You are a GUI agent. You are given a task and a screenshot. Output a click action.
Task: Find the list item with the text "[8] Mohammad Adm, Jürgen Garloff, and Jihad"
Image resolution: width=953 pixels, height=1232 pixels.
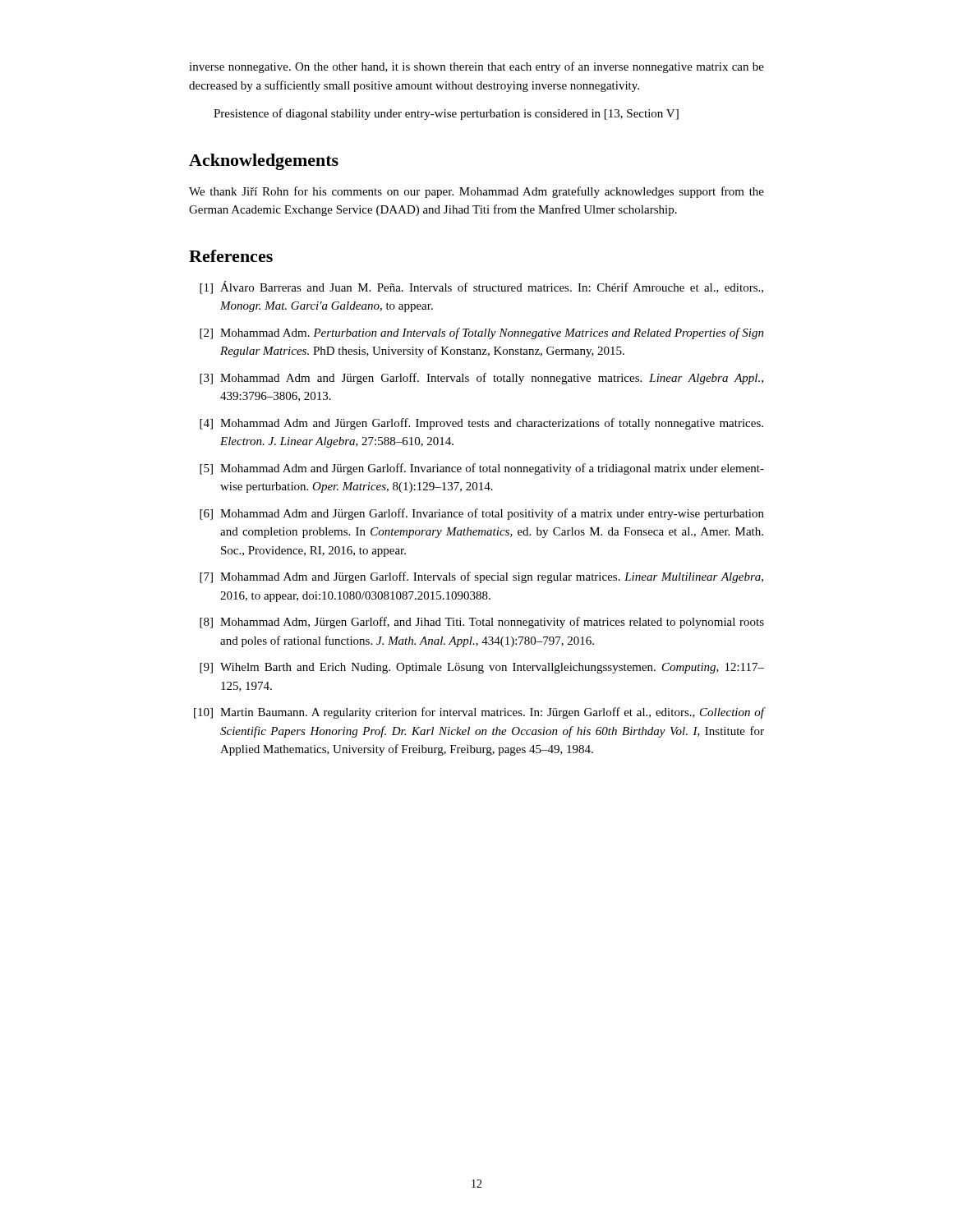[476, 631]
